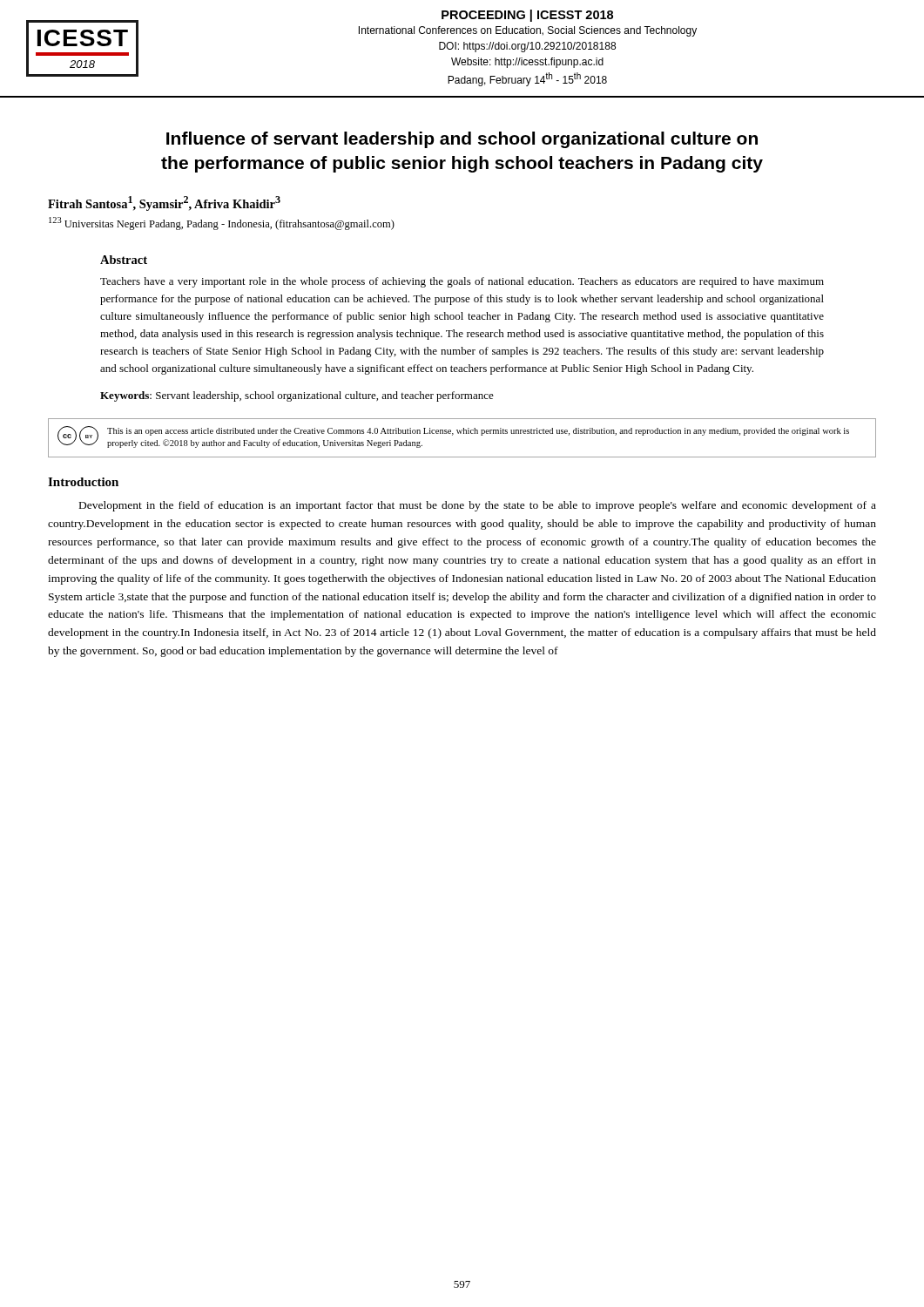Select the footnote with the text "cc BY This is an"

(x=462, y=438)
